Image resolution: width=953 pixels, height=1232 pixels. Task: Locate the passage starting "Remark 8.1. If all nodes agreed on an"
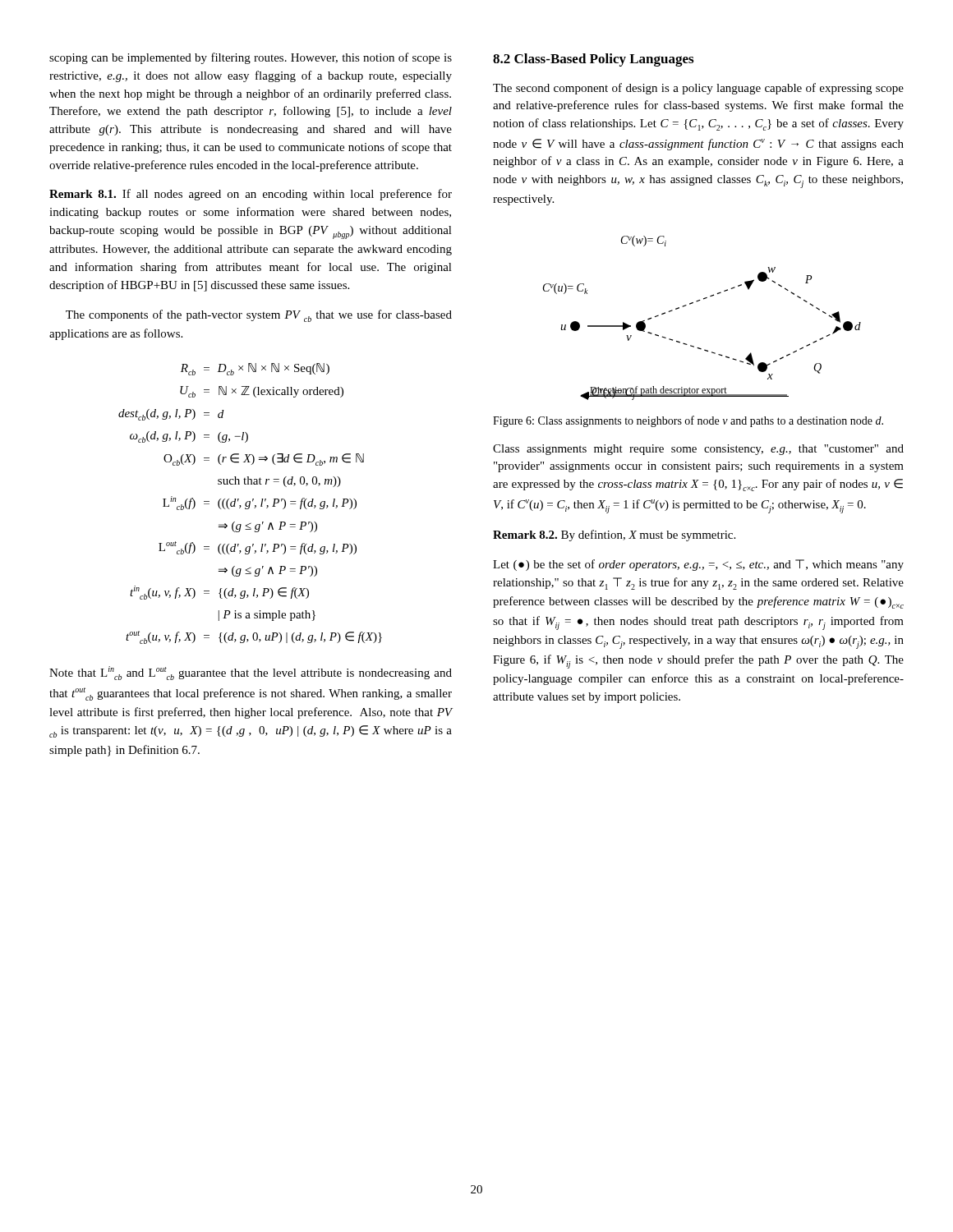pos(251,239)
